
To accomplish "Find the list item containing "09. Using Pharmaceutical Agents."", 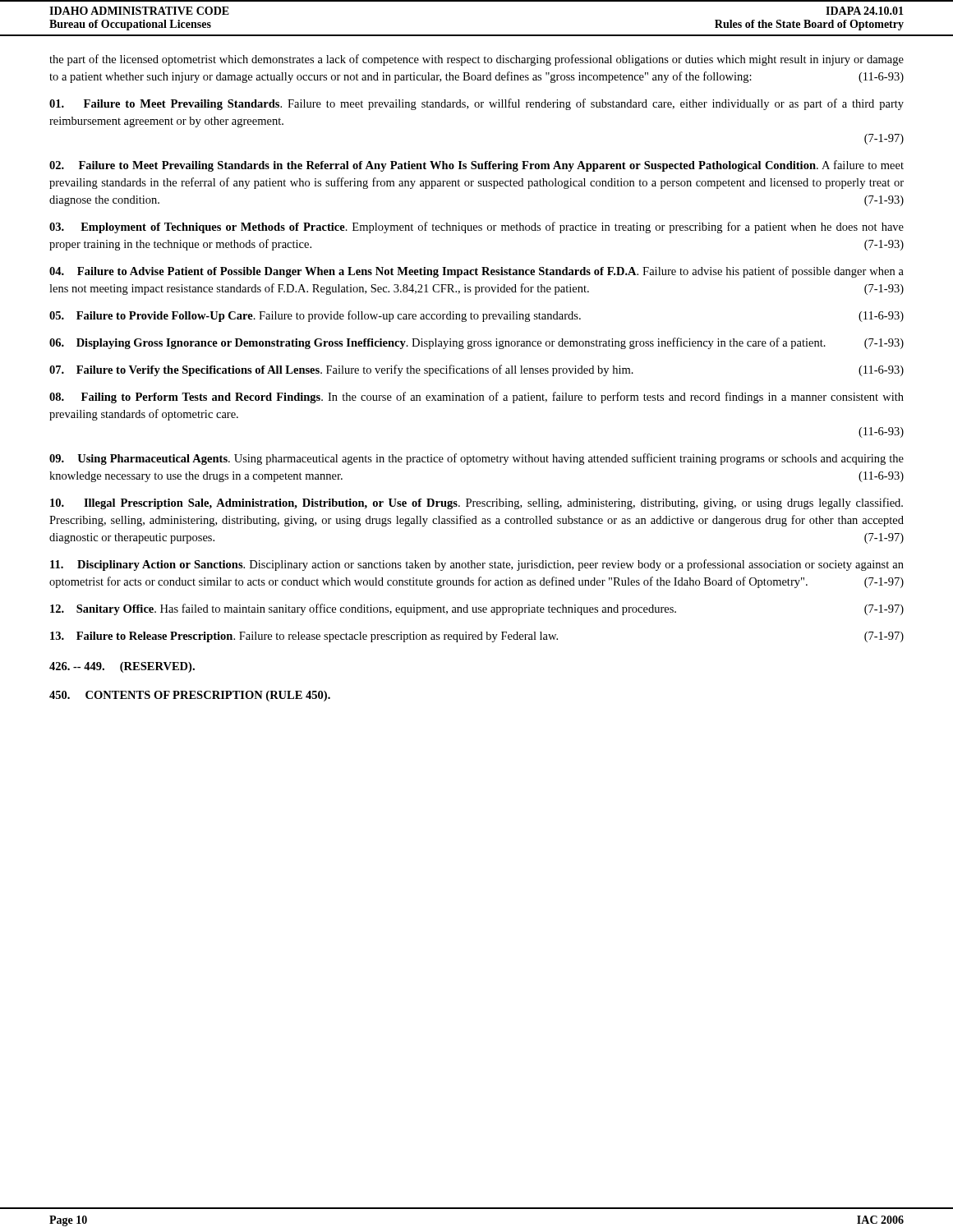I will pos(476,468).
